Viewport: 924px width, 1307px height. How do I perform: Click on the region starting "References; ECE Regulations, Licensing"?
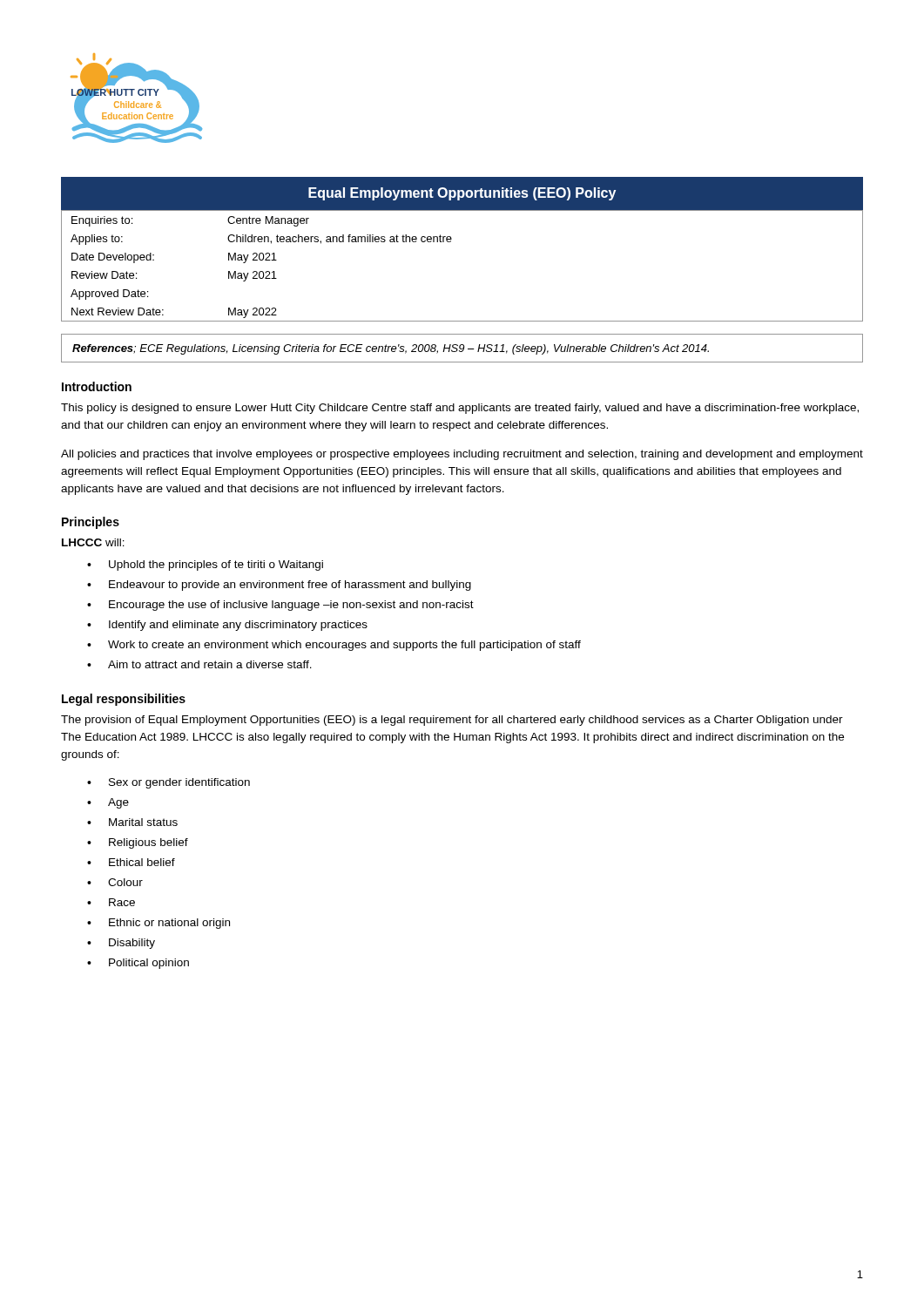(x=391, y=348)
